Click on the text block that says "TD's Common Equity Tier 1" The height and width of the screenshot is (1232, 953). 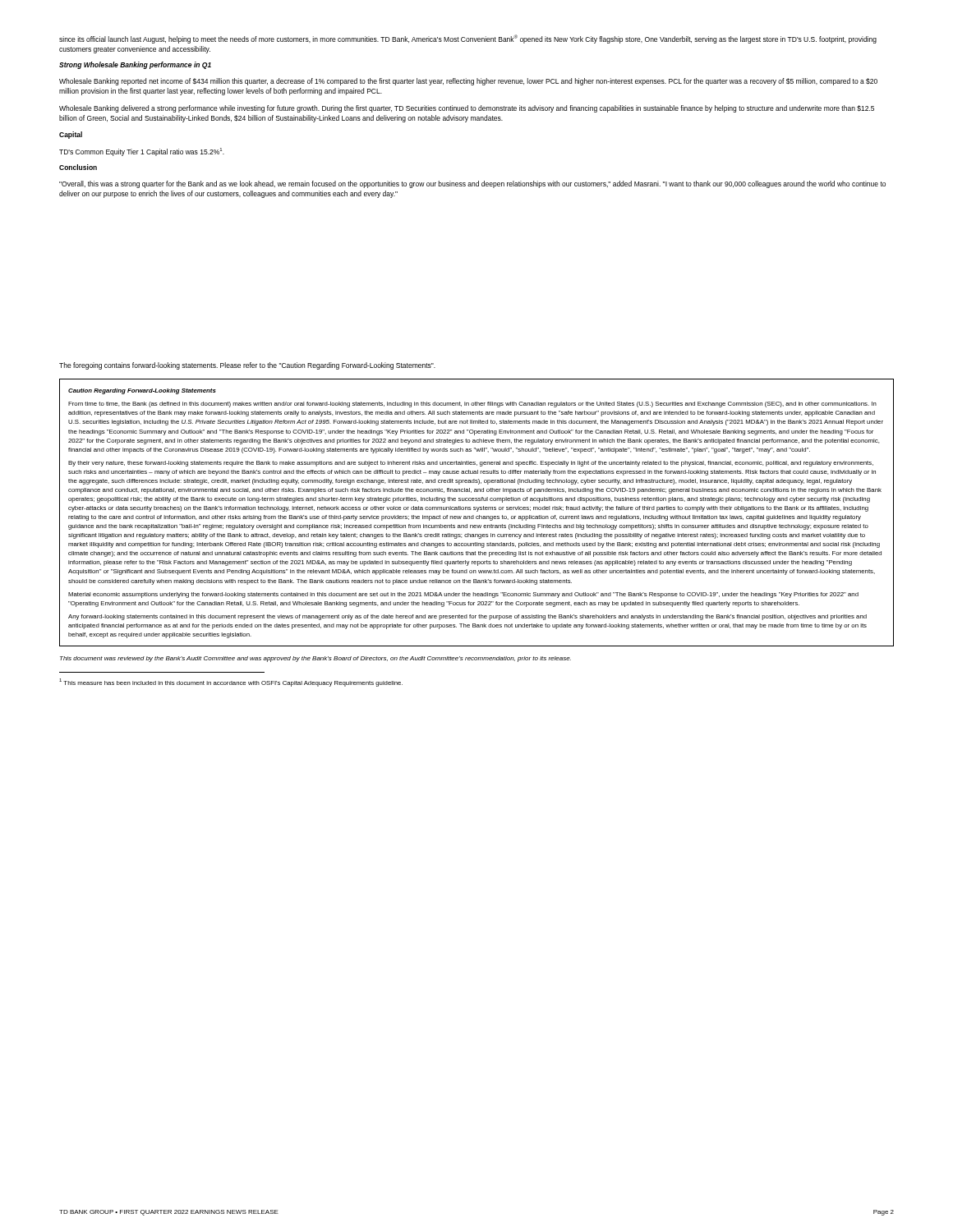pyautogui.click(x=142, y=152)
